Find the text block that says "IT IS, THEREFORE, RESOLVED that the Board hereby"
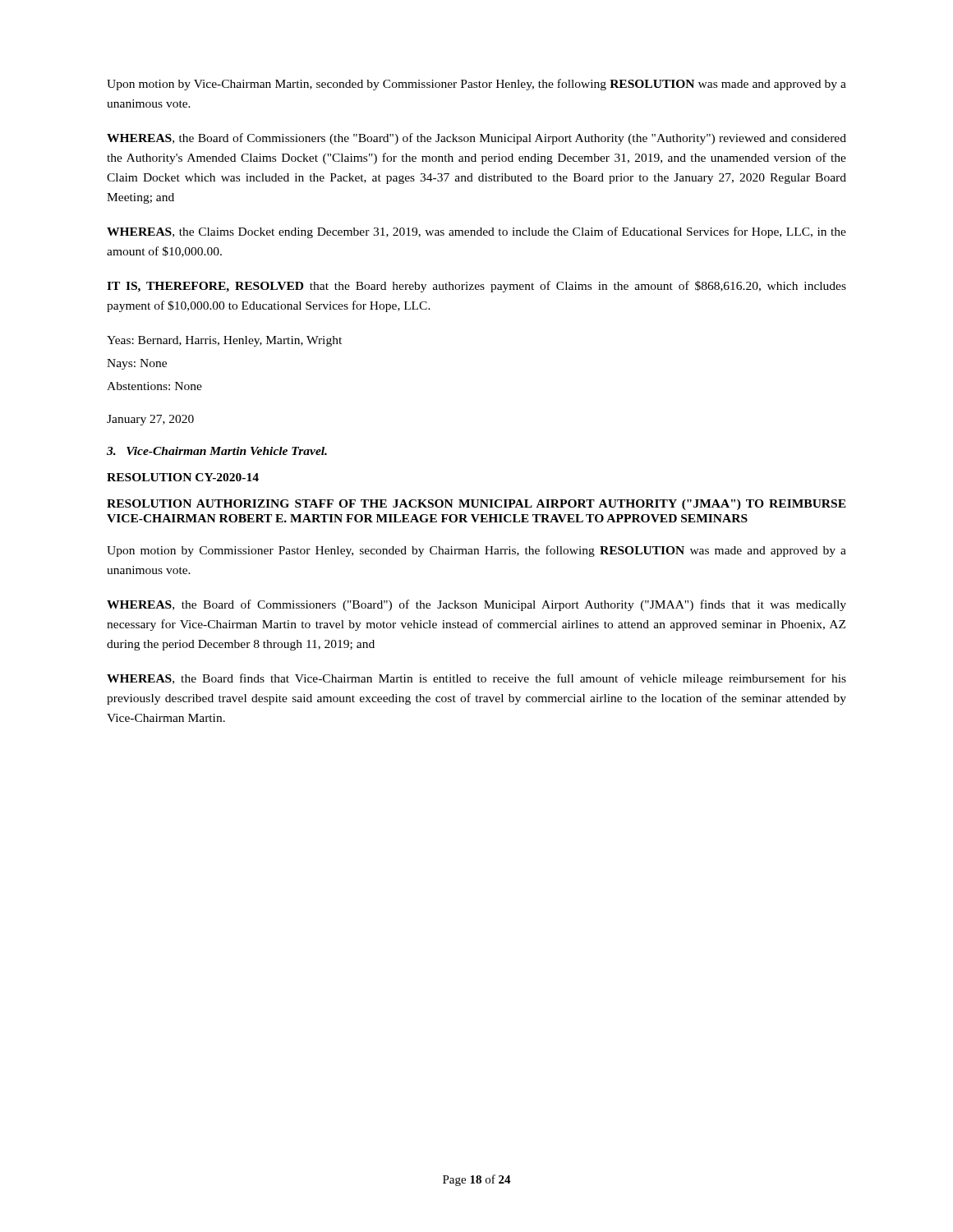Image resolution: width=953 pixels, height=1232 pixels. [x=476, y=295]
